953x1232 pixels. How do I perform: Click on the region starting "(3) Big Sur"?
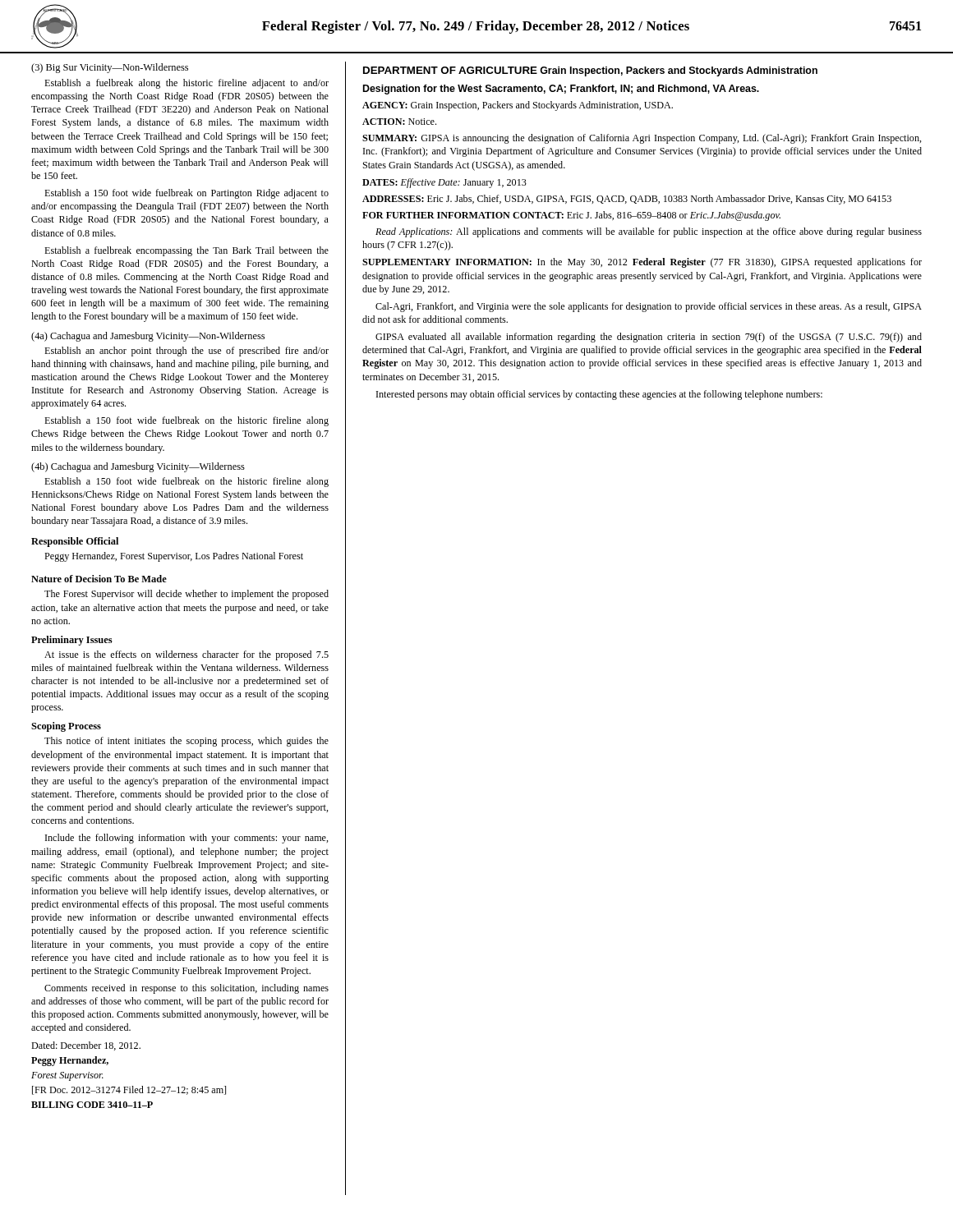(110, 67)
